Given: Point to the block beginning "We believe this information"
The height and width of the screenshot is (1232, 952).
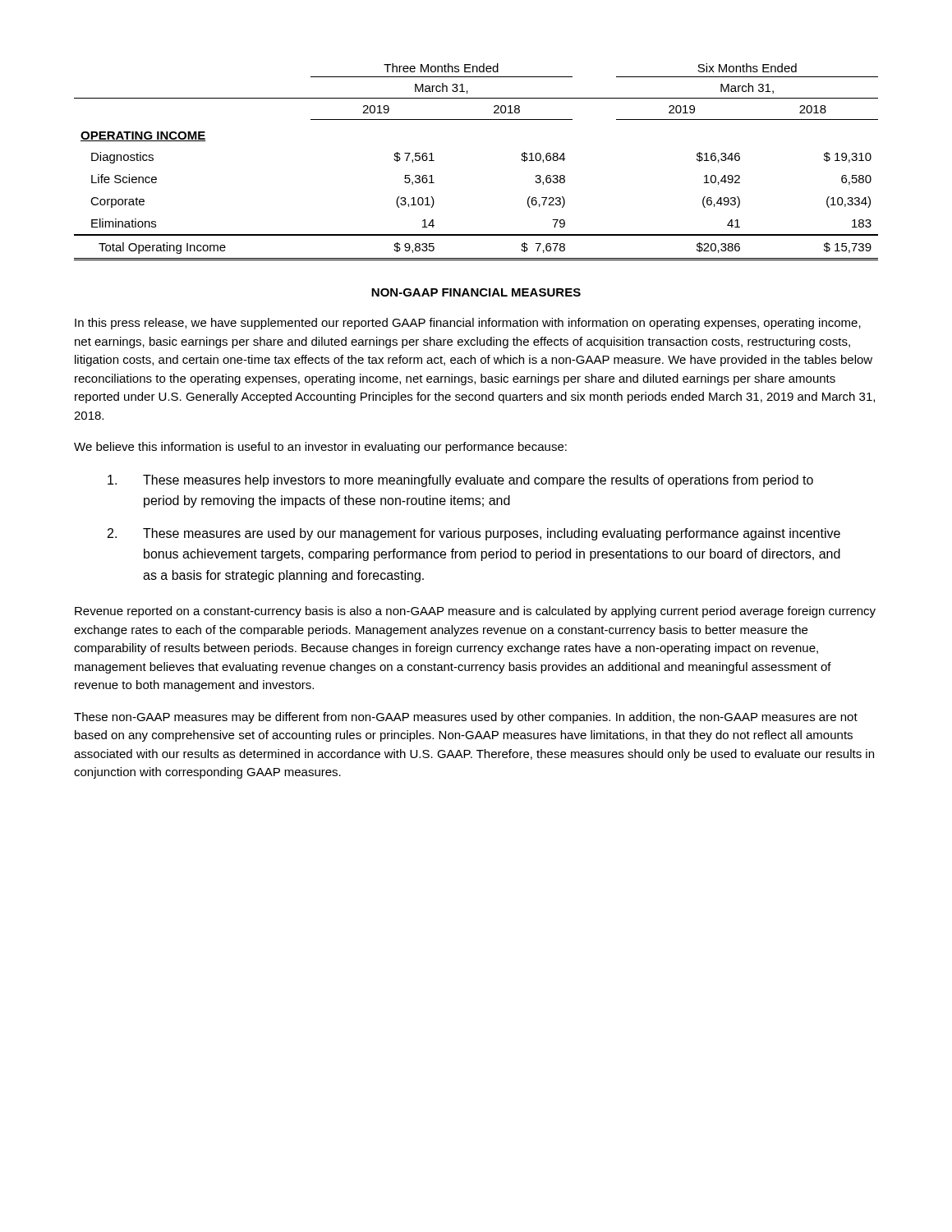Looking at the screenshot, I should click(x=321, y=446).
